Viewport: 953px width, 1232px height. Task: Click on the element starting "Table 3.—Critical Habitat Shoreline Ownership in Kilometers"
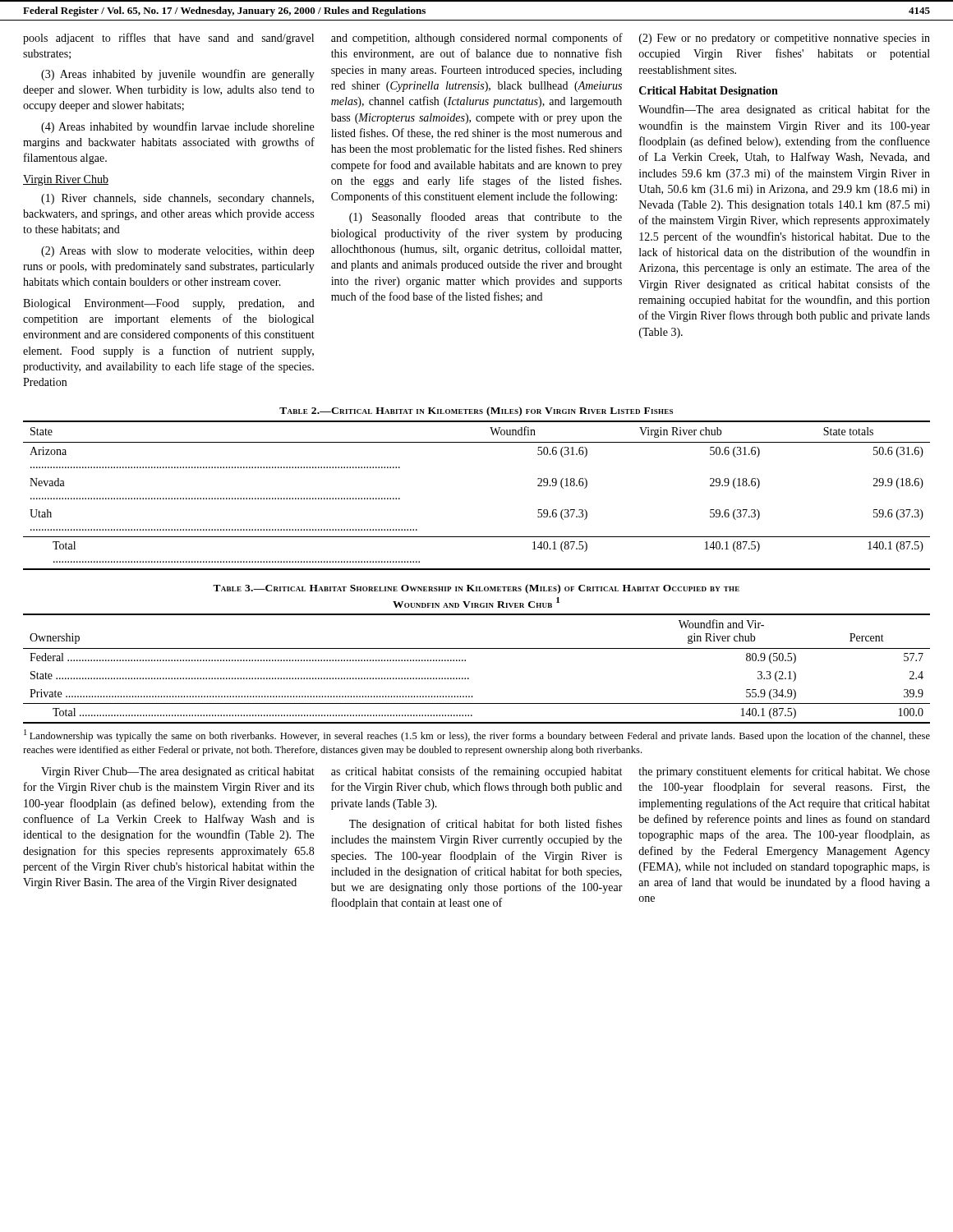tap(476, 595)
